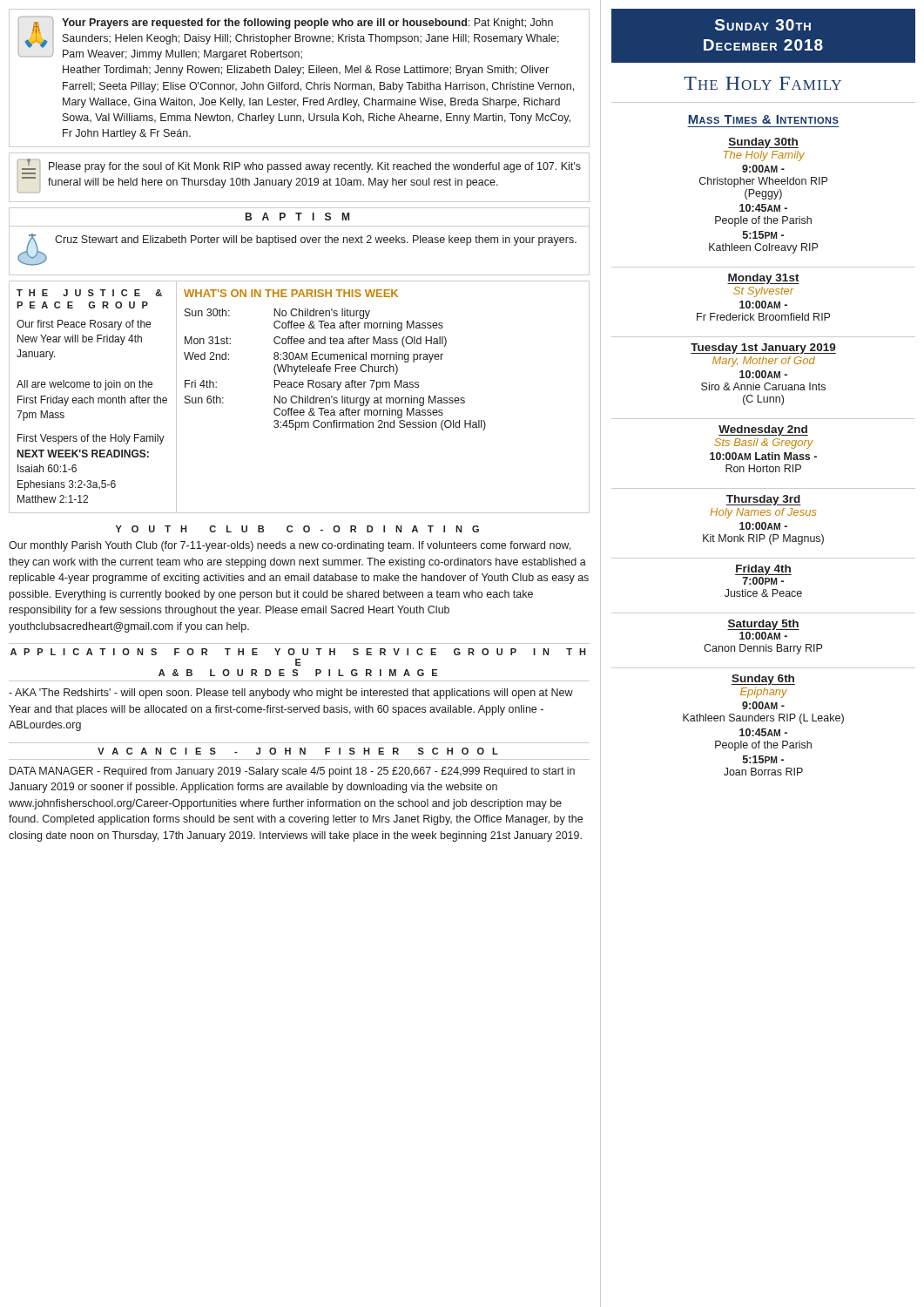The width and height of the screenshot is (924, 1307).
Task: Find the text block that says "Our first Peace Rosary of"
Action: click(92, 369)
